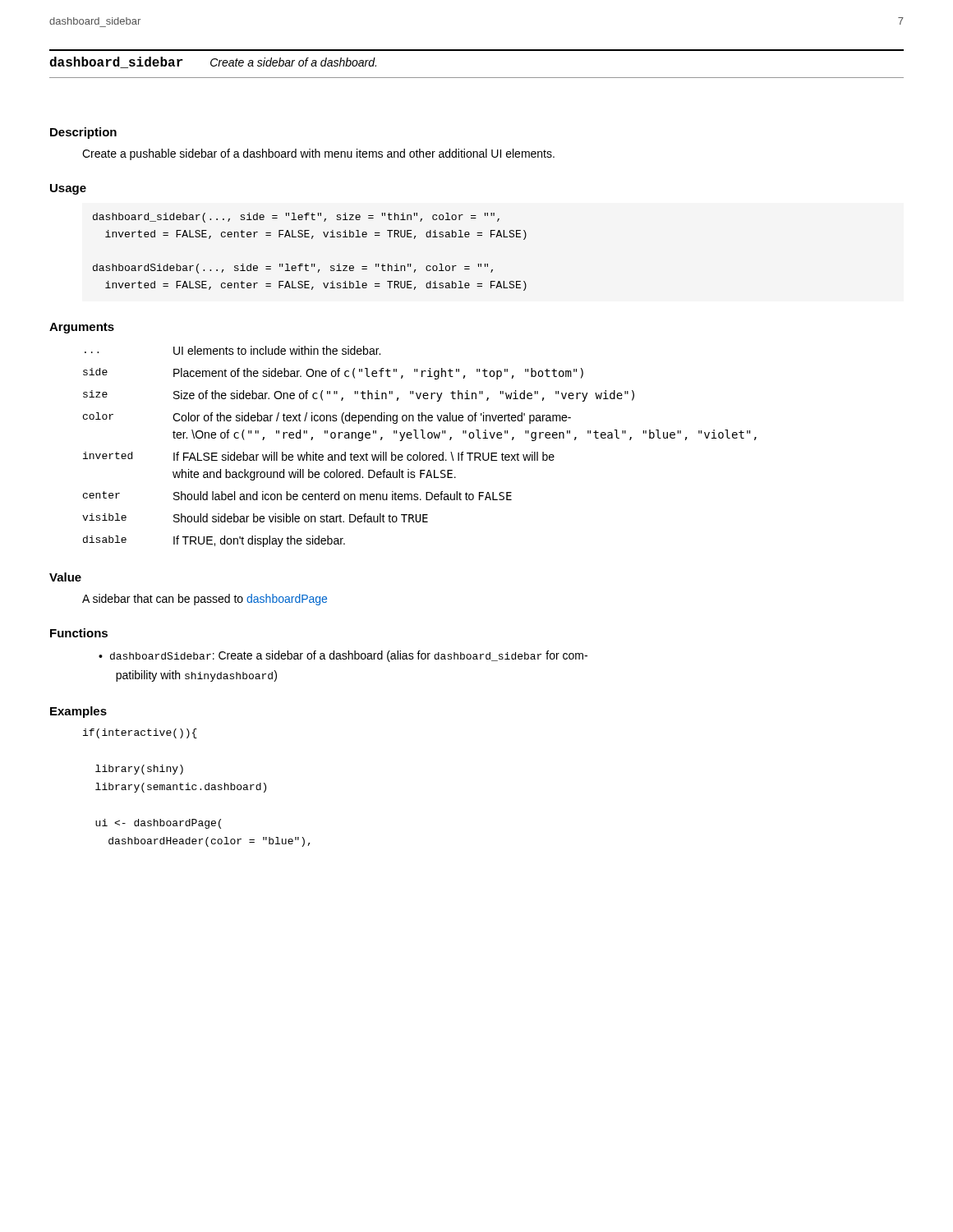Viewport: 953px width, 1232px height.
Task: Locate the formula containing "dashboard_sidebar(..., side = "left", size = "thin","
Action: click(x=296, y=218)
